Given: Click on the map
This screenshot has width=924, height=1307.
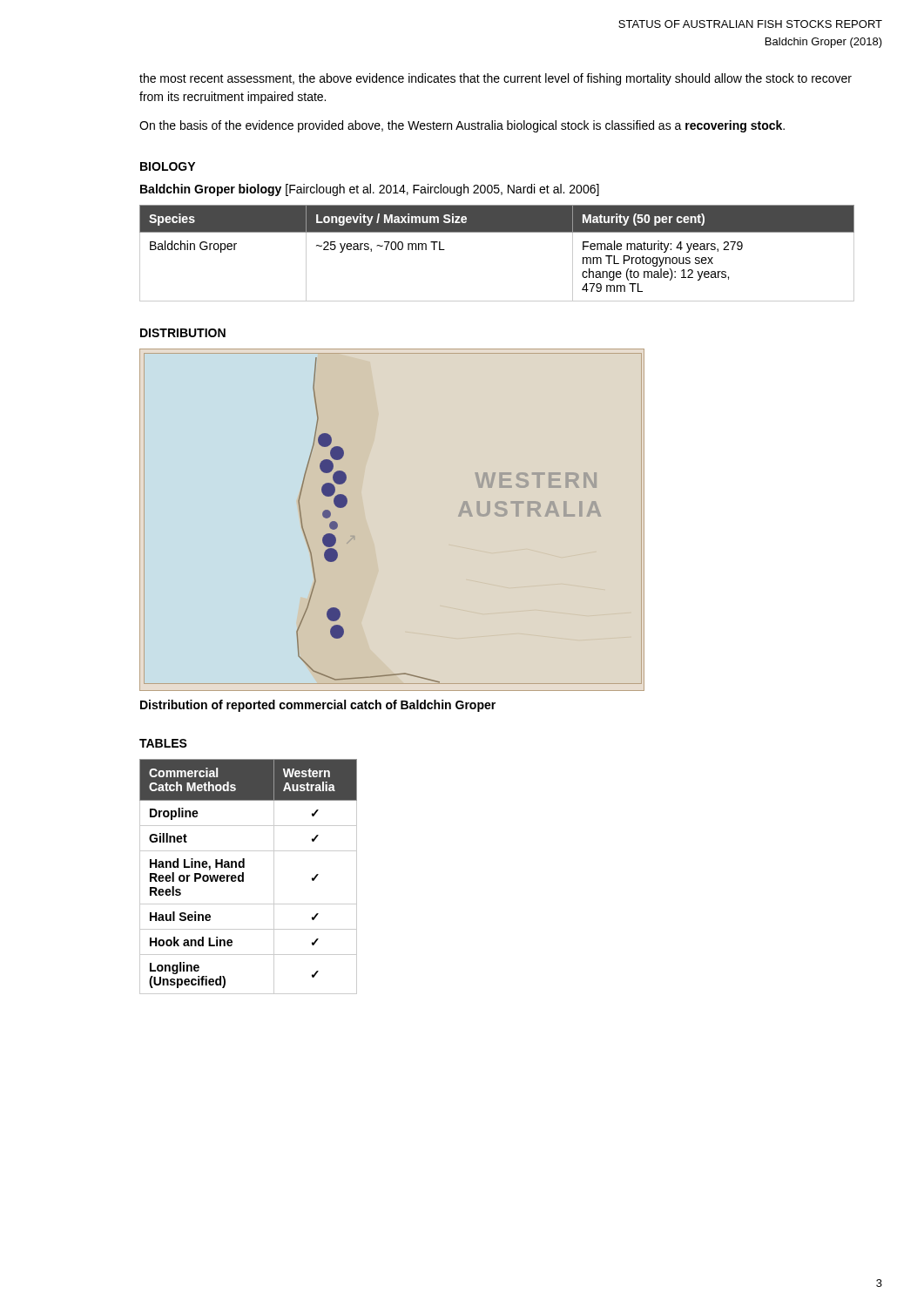Looking at the screenshot, I should (497, 520).
